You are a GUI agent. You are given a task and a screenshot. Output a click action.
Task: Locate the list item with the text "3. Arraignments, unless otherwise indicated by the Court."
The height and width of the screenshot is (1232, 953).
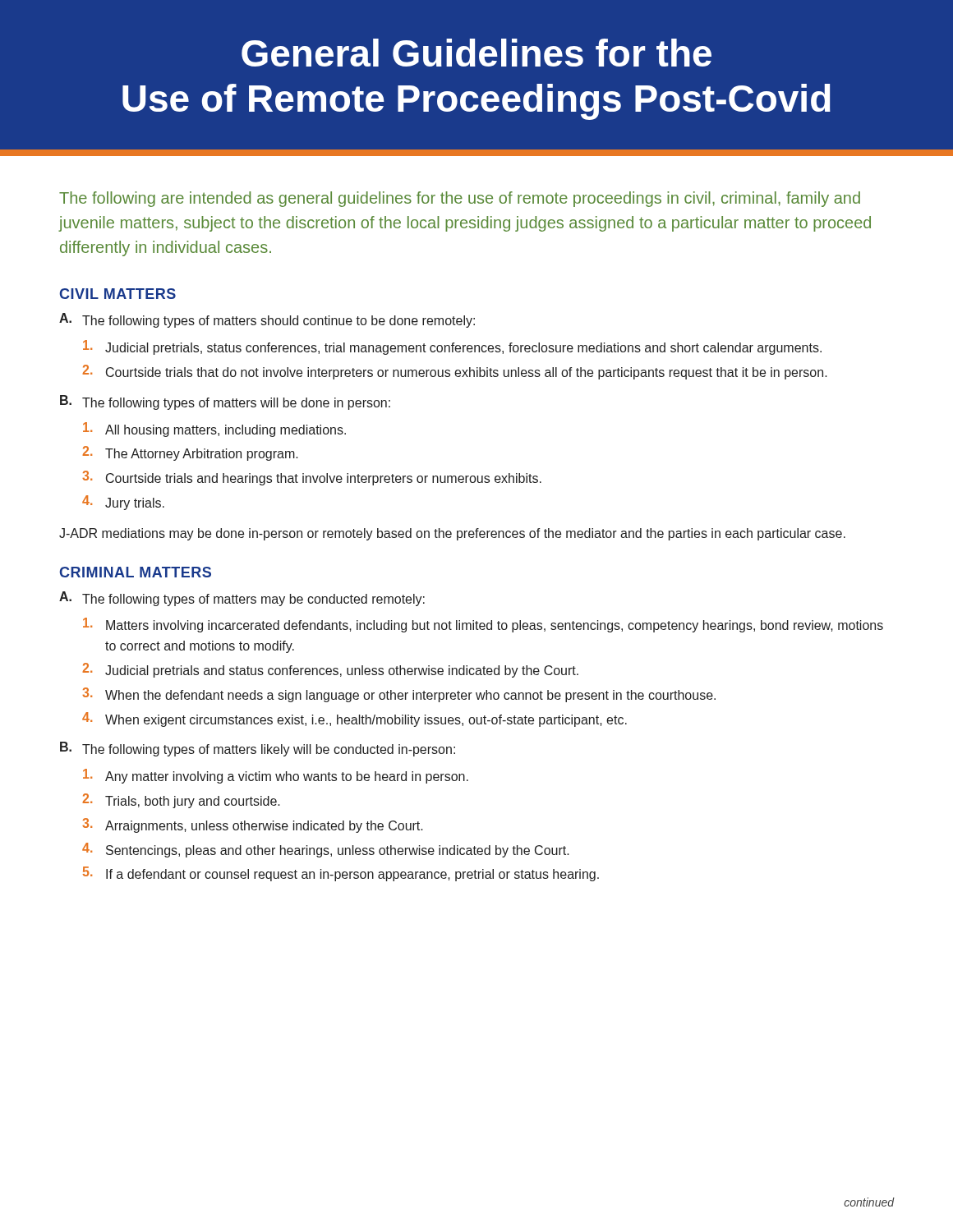253,825
